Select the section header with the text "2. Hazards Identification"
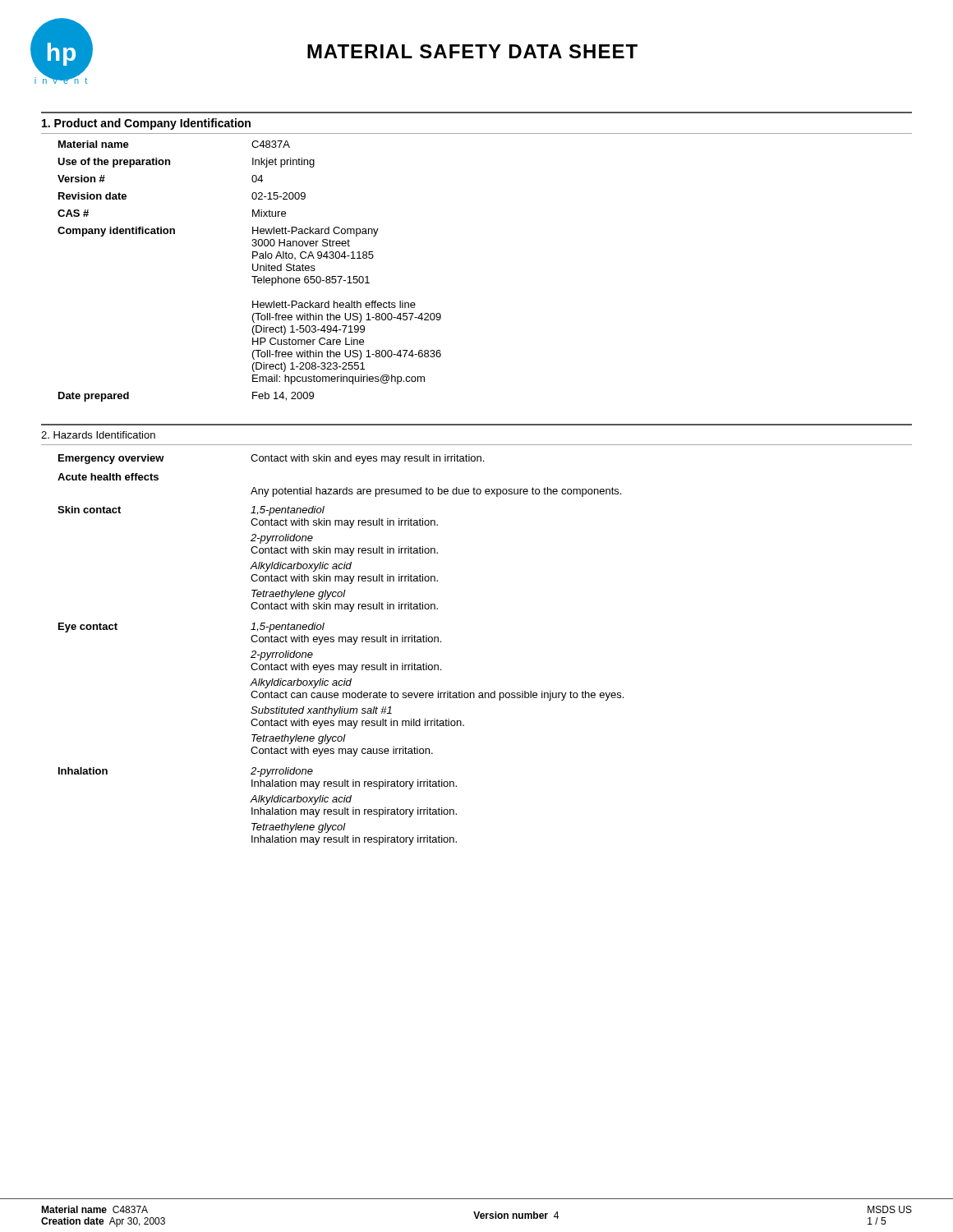The image size is (953, 1232). click(98, 435)
